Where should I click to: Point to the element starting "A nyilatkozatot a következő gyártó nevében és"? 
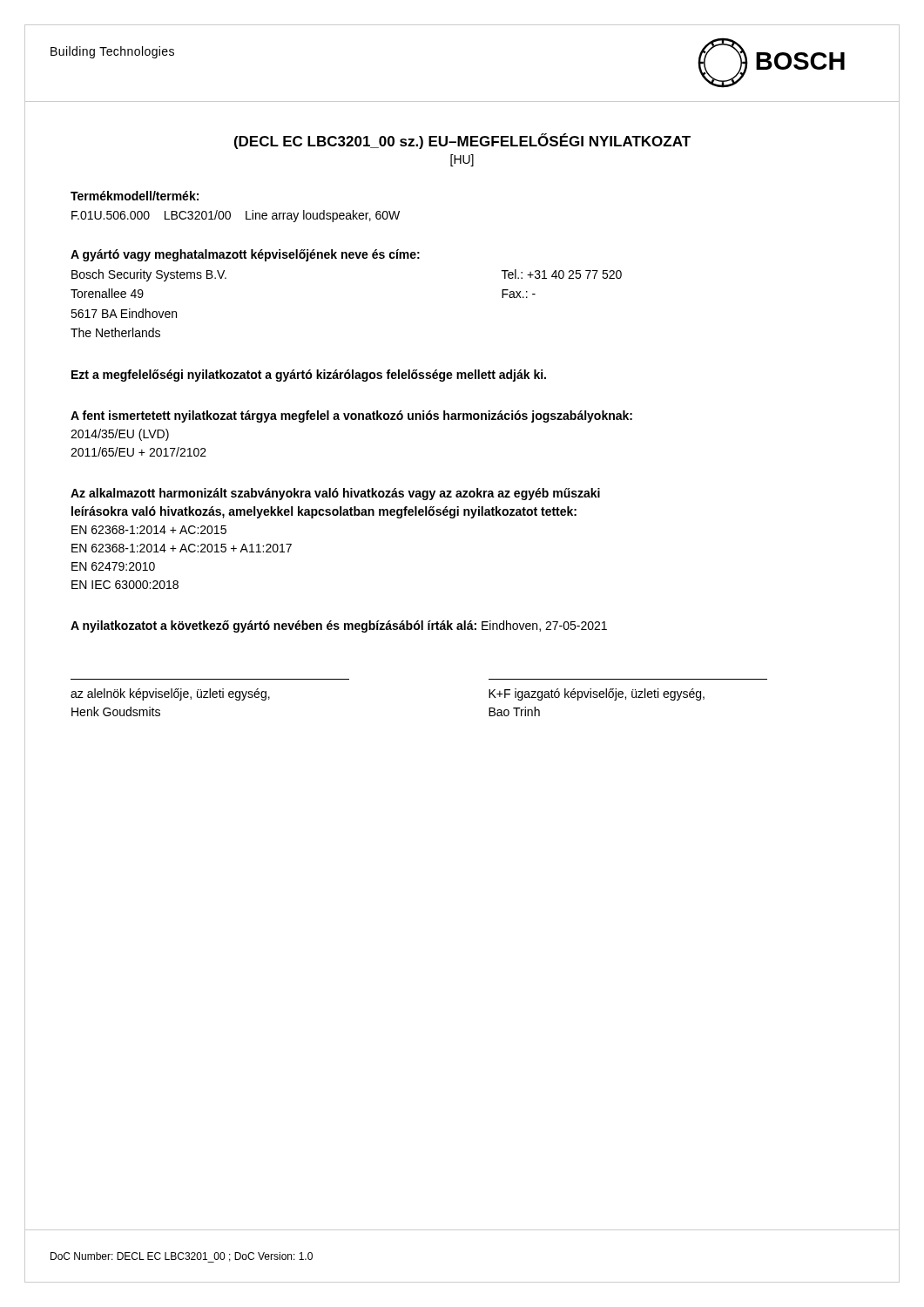(462, 626)
